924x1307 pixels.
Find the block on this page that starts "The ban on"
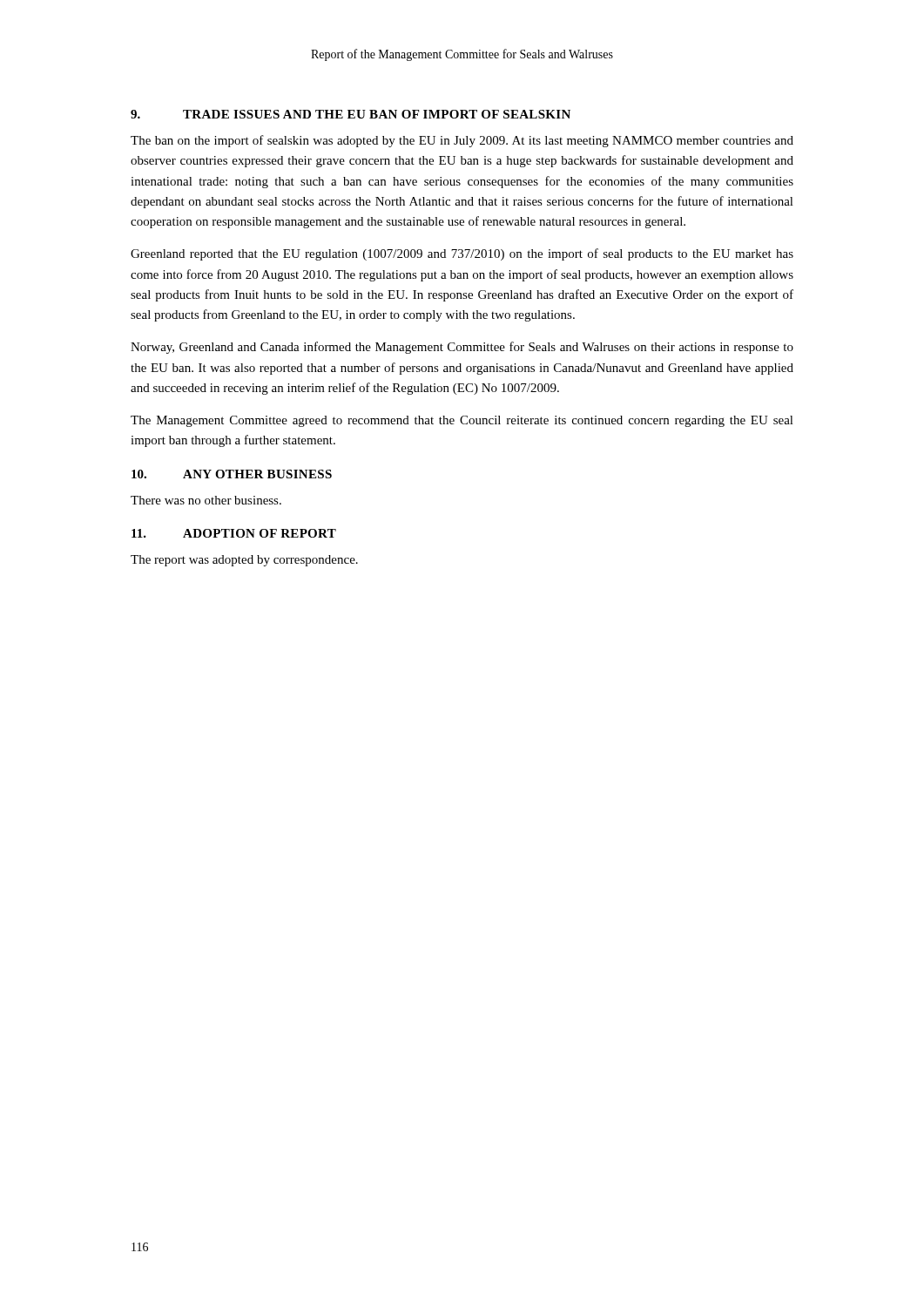pyautogui.click(x=462, y=181)
